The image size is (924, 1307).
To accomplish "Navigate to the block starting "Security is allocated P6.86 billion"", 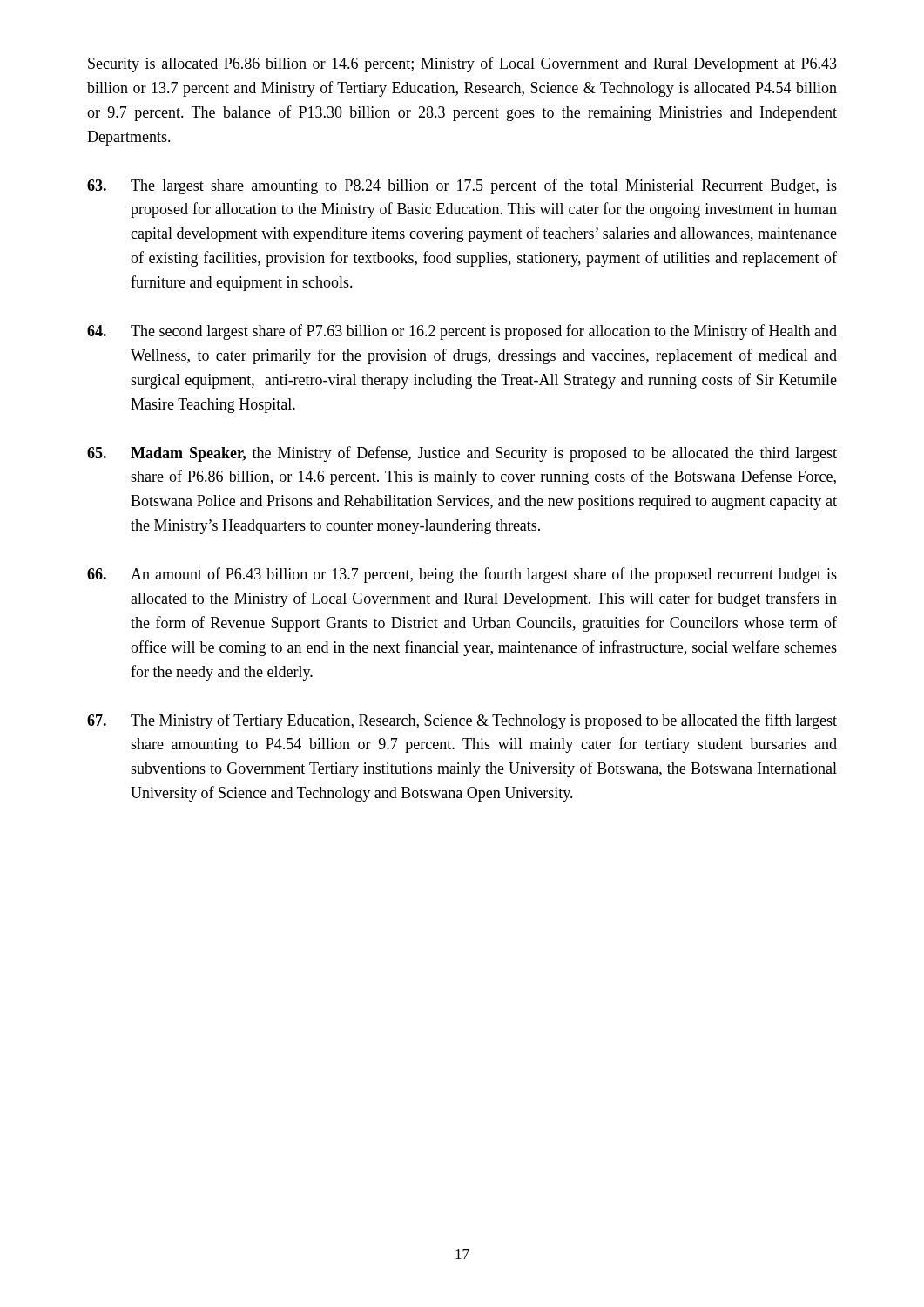I will tap(462, 100).
